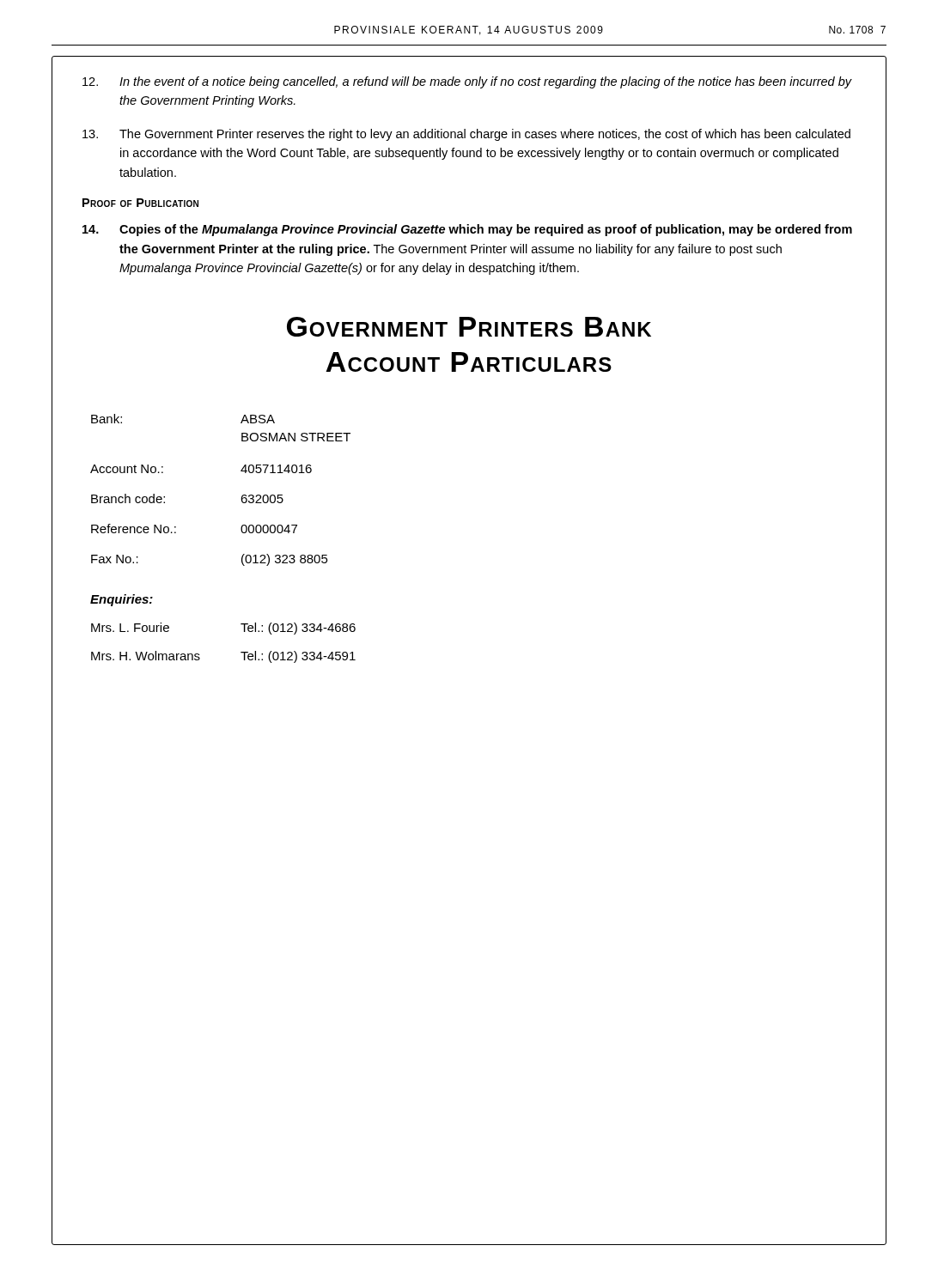Click on the text block with the text "Fax No.: (012)"
Image resolution: width=938 pixels, height=1288 pixels.
click(120, 559)
